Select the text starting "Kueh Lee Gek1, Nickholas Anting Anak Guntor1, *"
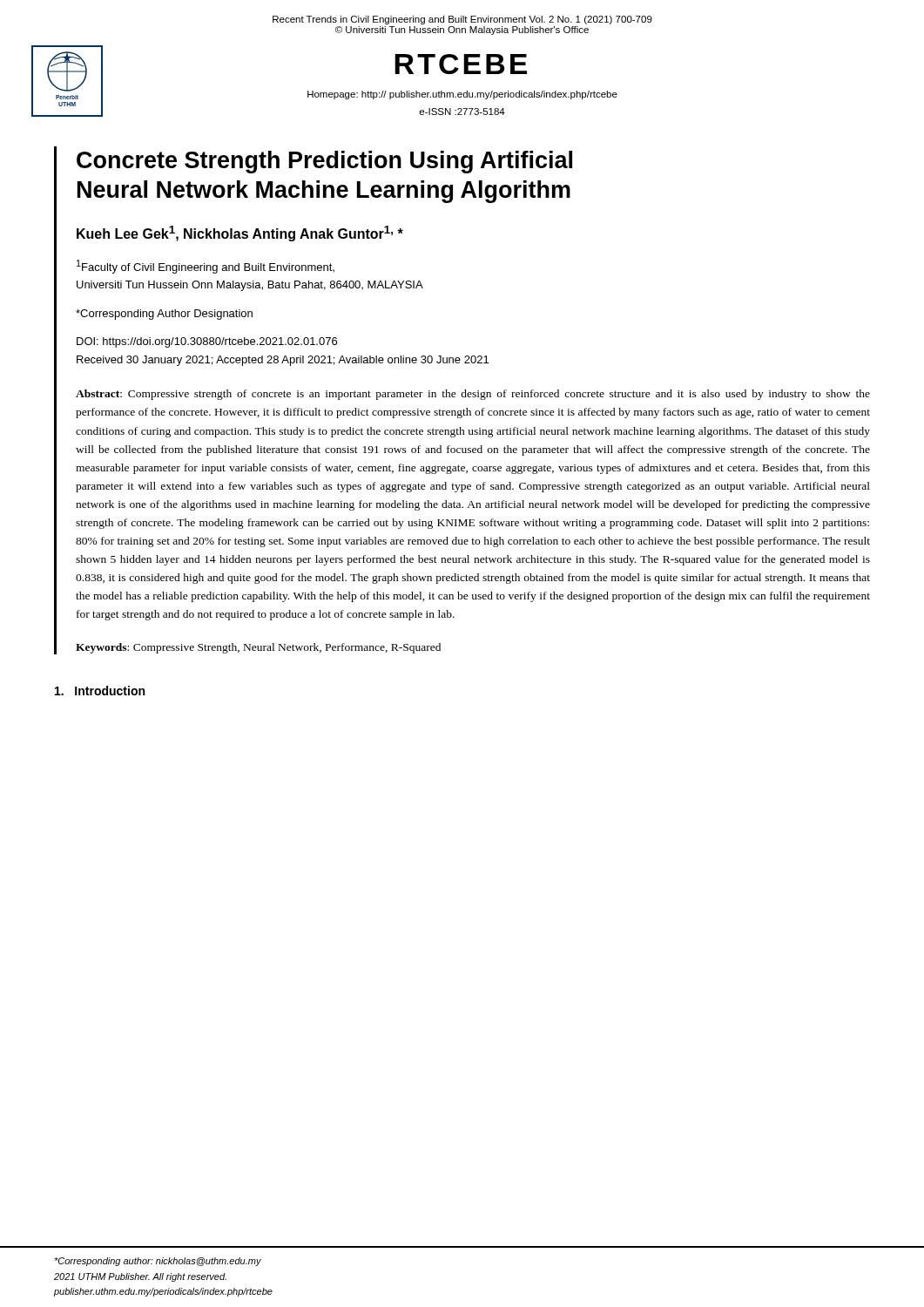 (x=239, y=232)
